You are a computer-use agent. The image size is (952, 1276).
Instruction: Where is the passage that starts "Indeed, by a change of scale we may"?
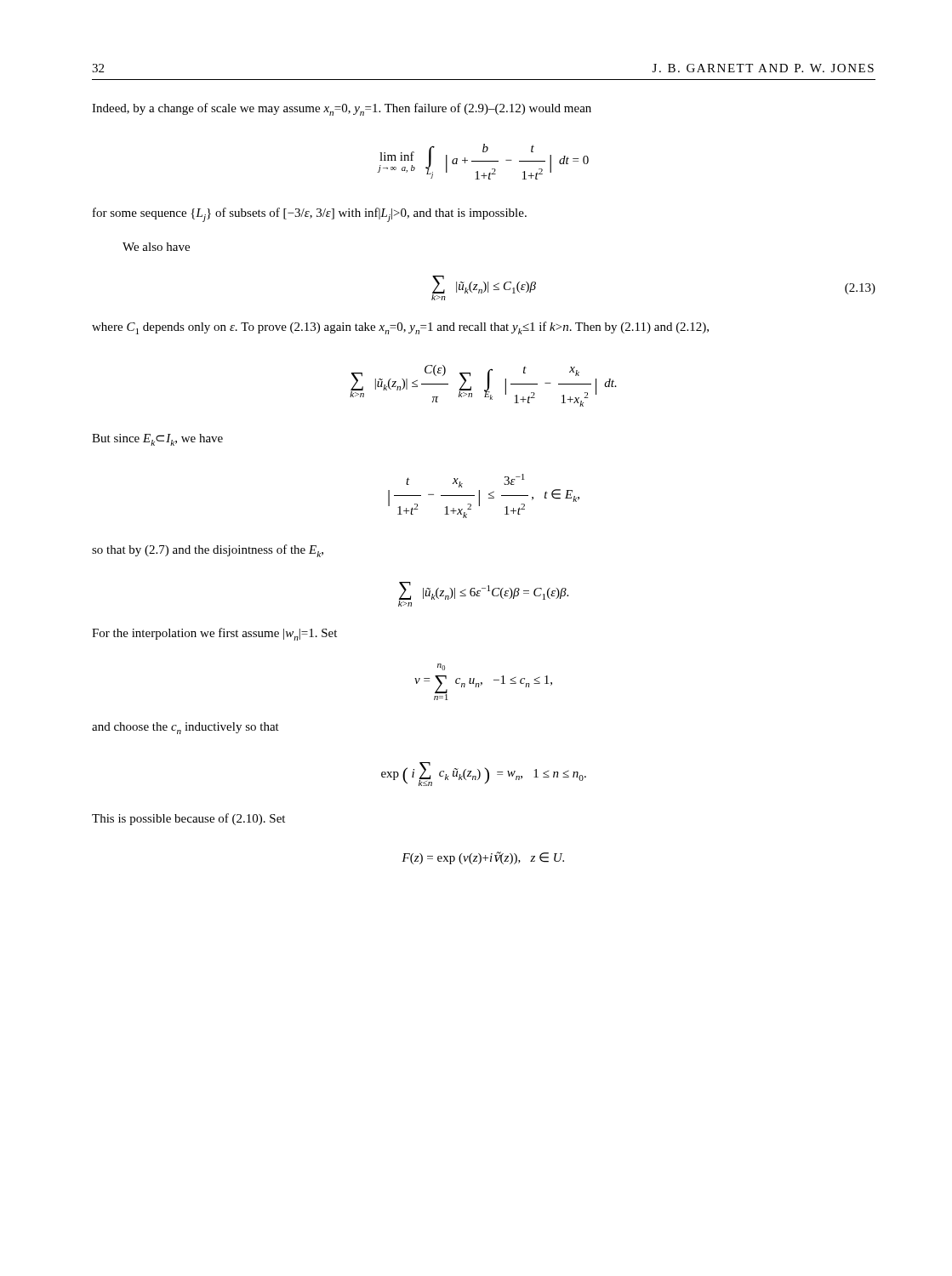pos(484,109)
